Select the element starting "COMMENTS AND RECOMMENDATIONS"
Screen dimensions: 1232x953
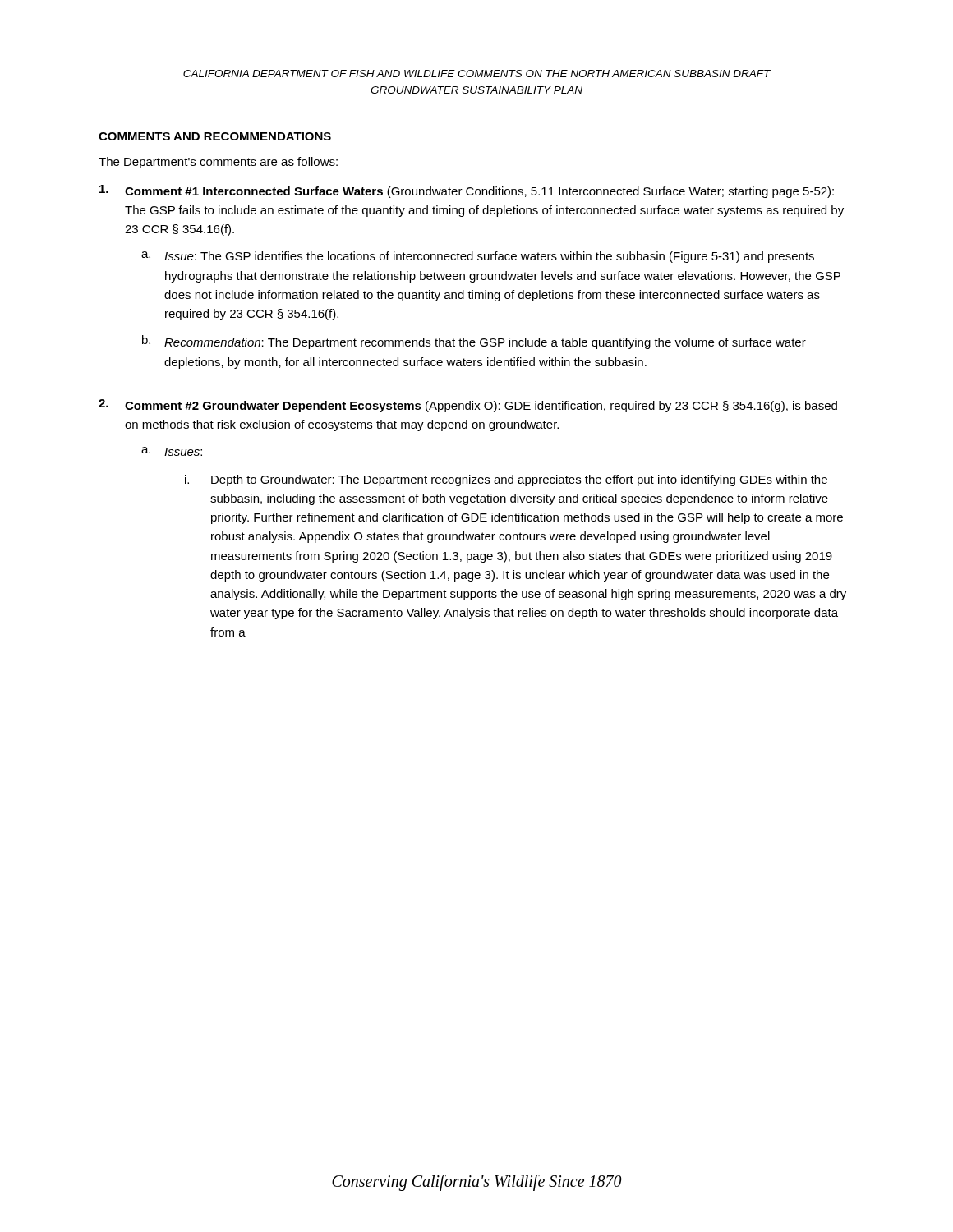click(x=215, y=136)
